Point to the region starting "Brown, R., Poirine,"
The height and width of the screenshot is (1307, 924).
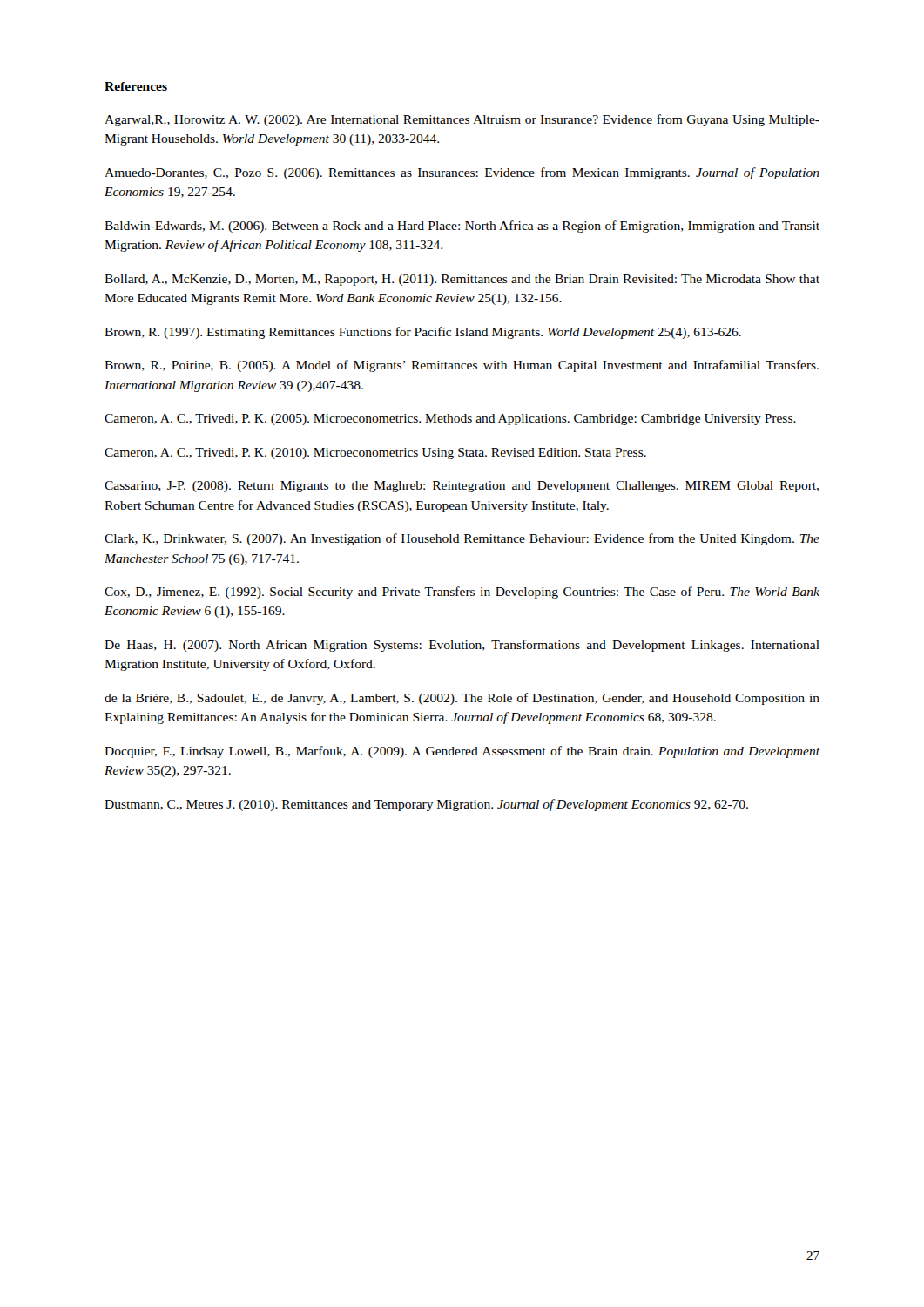pos(462,375)
